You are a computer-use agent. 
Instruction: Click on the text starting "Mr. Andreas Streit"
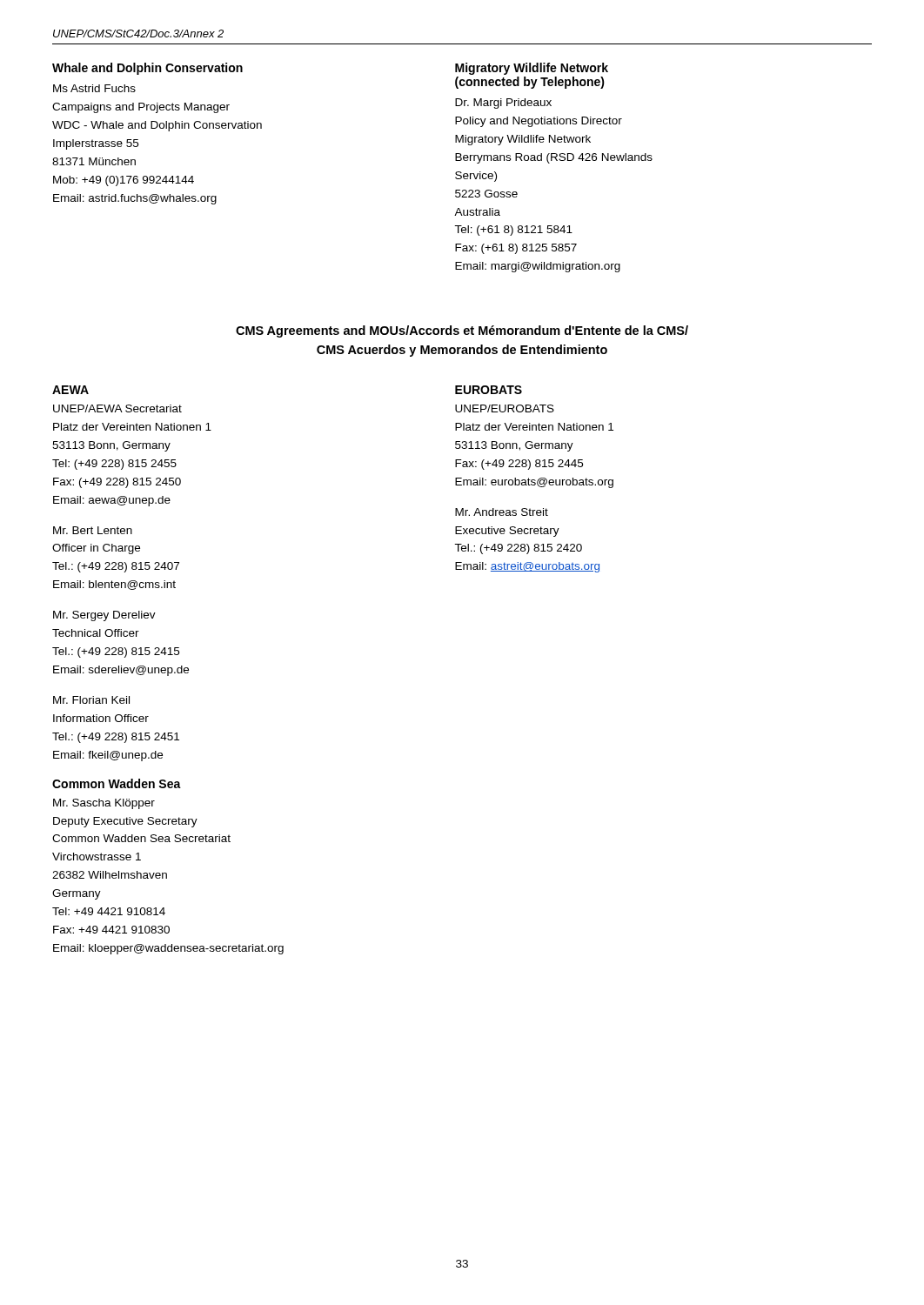(x=502, y=512)
